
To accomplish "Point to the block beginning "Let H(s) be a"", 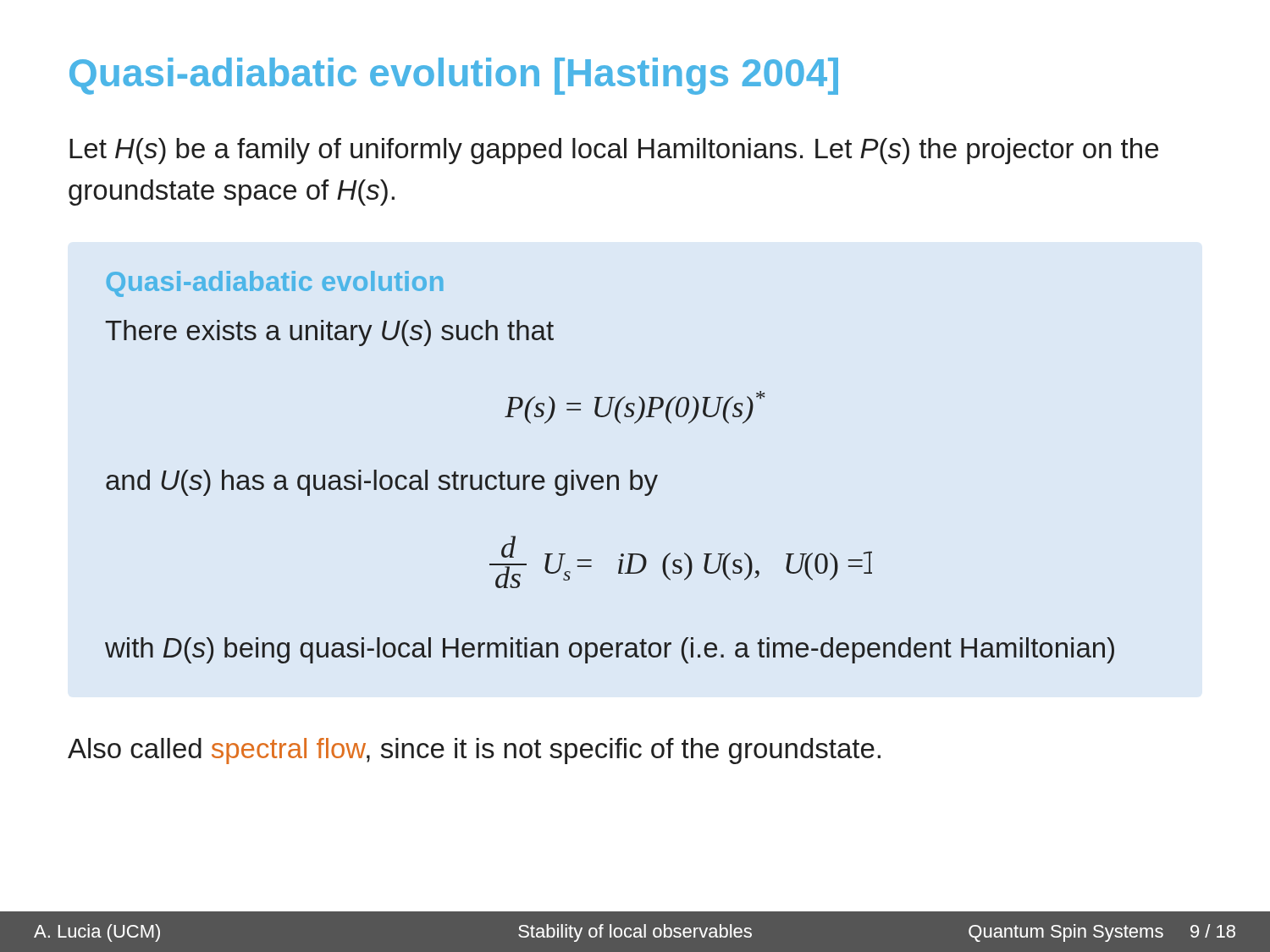I will (614, 169).
